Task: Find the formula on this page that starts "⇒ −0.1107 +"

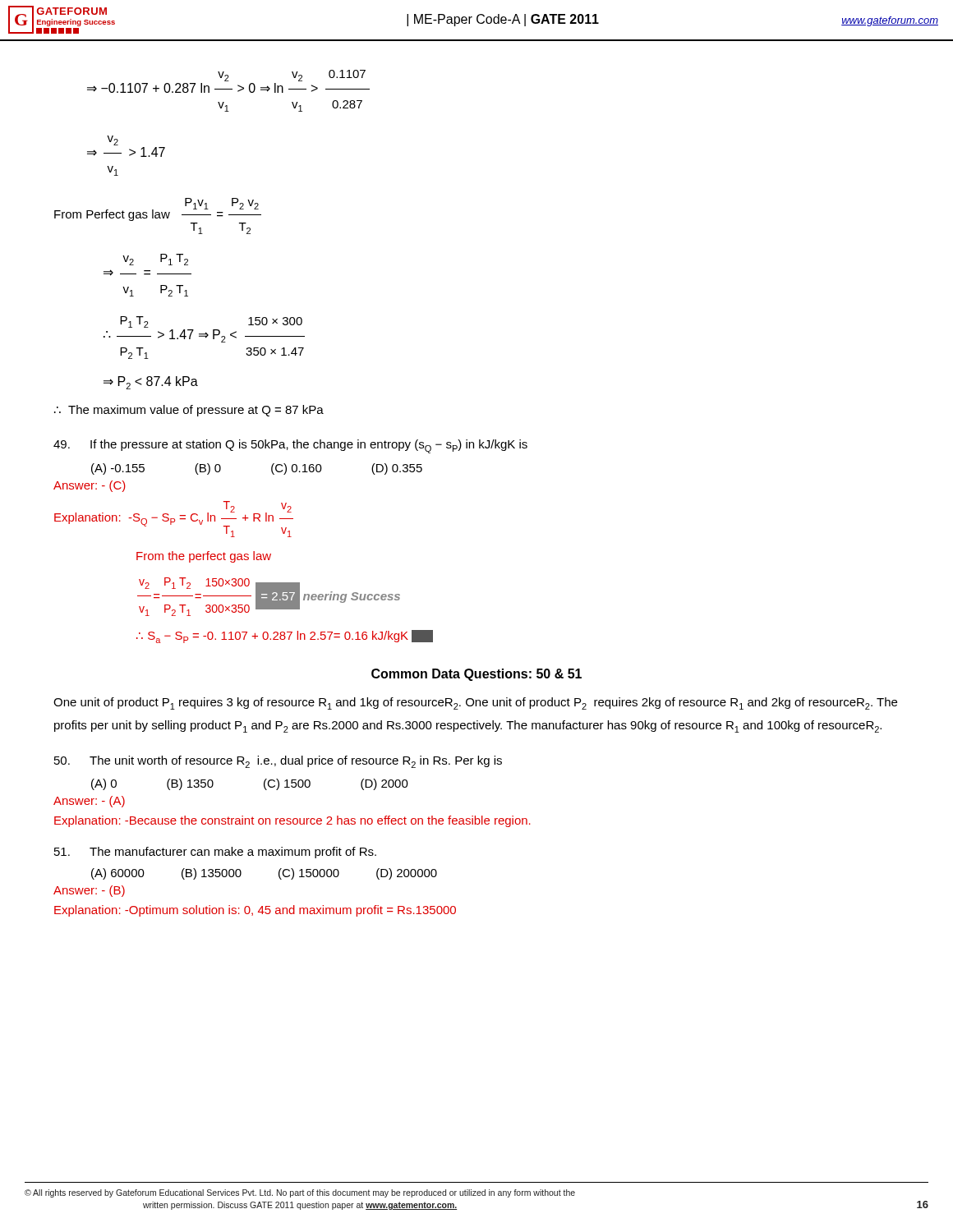Action: 228,89
